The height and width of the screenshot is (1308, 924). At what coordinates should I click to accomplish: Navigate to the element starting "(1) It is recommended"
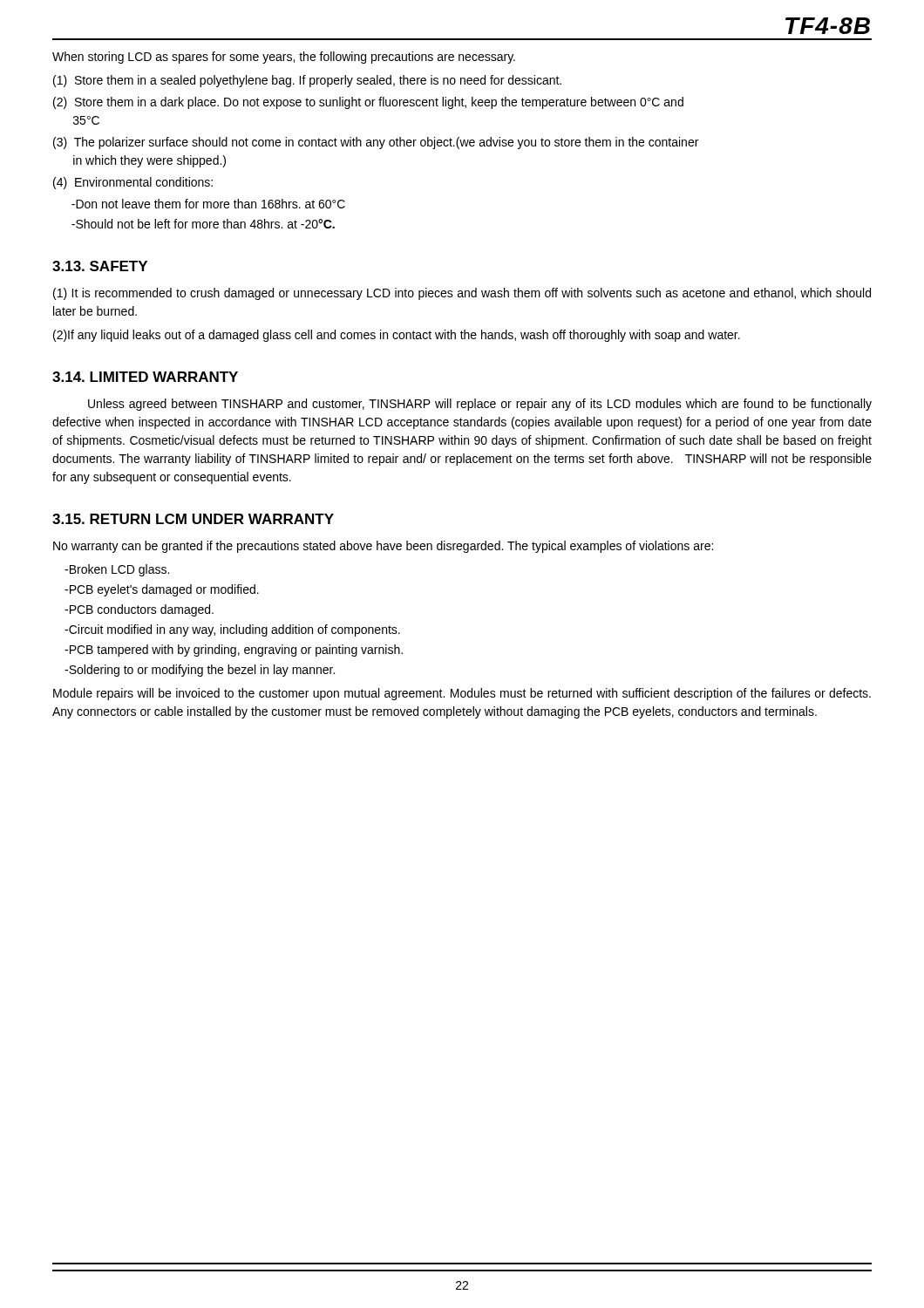[462, 302]
